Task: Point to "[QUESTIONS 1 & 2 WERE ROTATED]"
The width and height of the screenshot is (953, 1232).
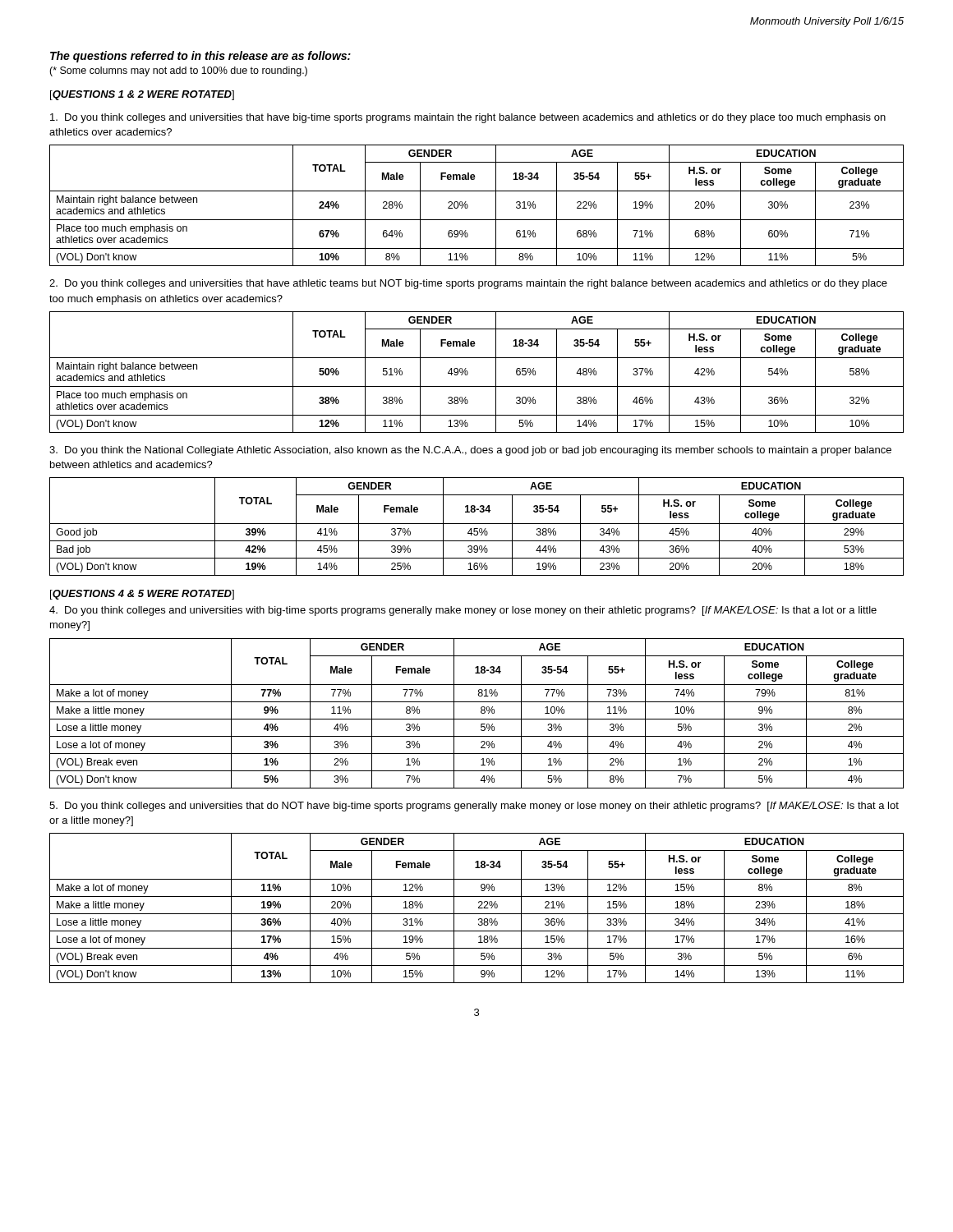Action: pyautogui.click(x=142, y=94)
